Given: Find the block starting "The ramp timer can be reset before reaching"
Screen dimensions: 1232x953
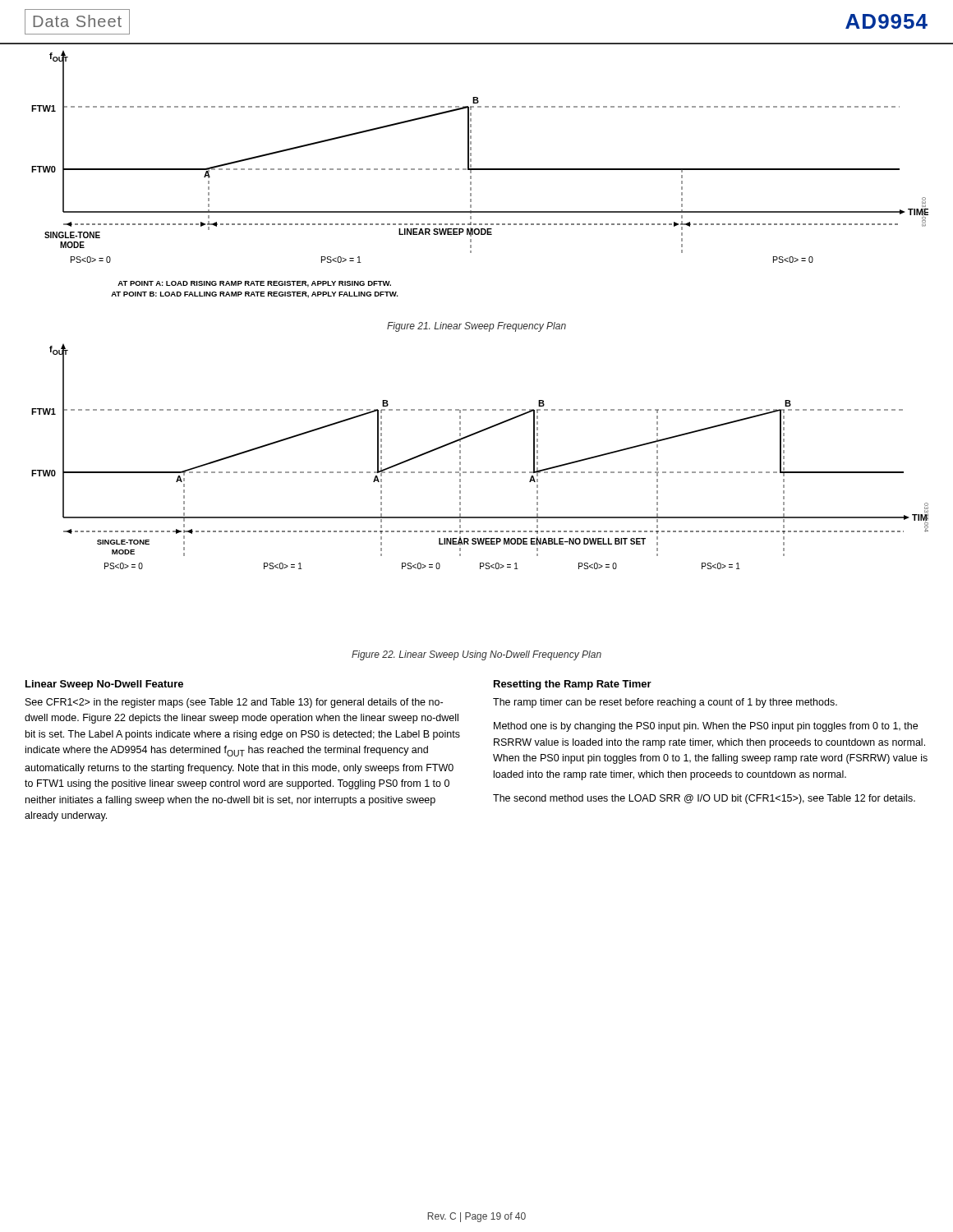Looking at the screenshot, I should pyautogui.click(x=711, y=751).
